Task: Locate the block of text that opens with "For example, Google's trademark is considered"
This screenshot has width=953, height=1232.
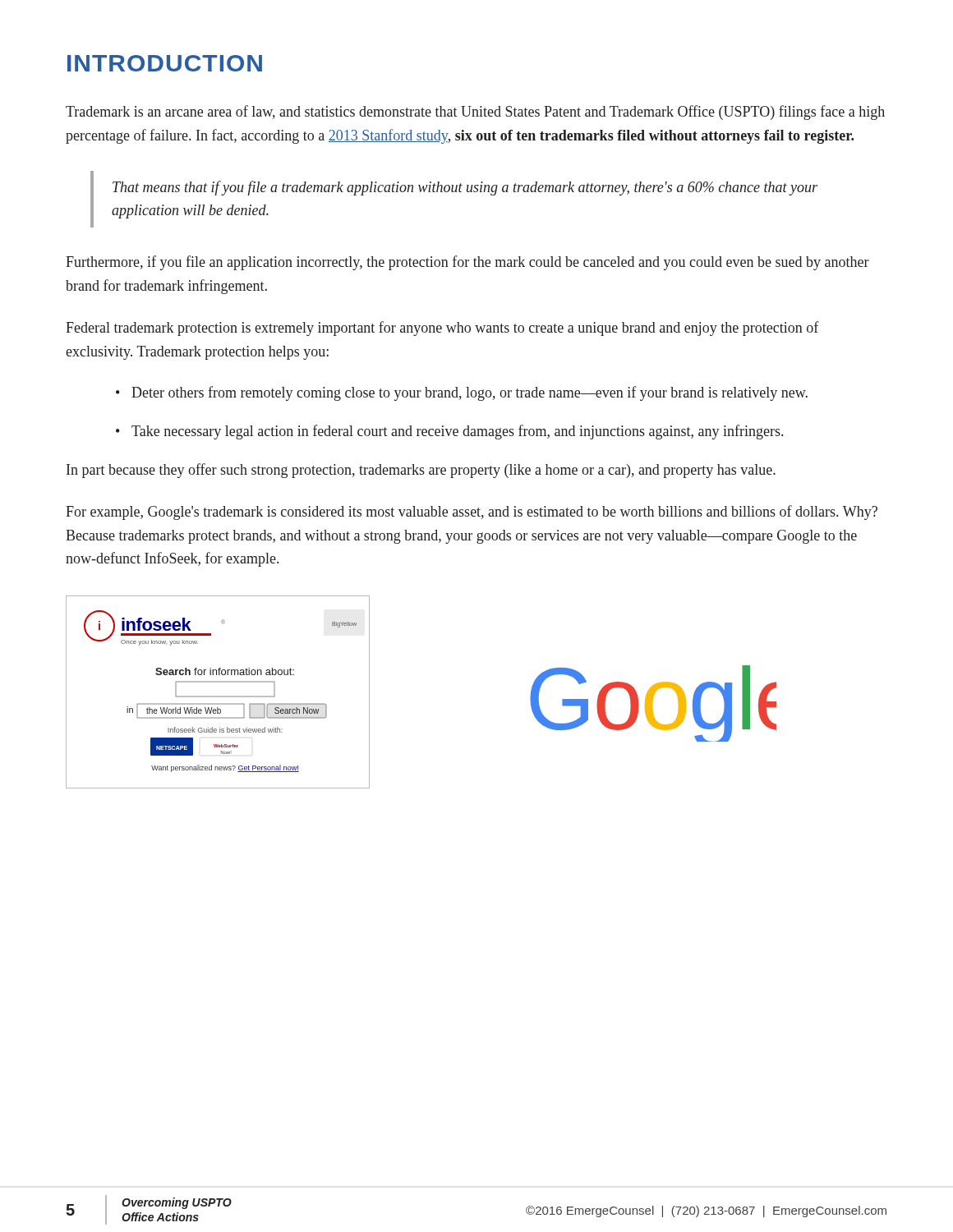Action: coord(476,535)
